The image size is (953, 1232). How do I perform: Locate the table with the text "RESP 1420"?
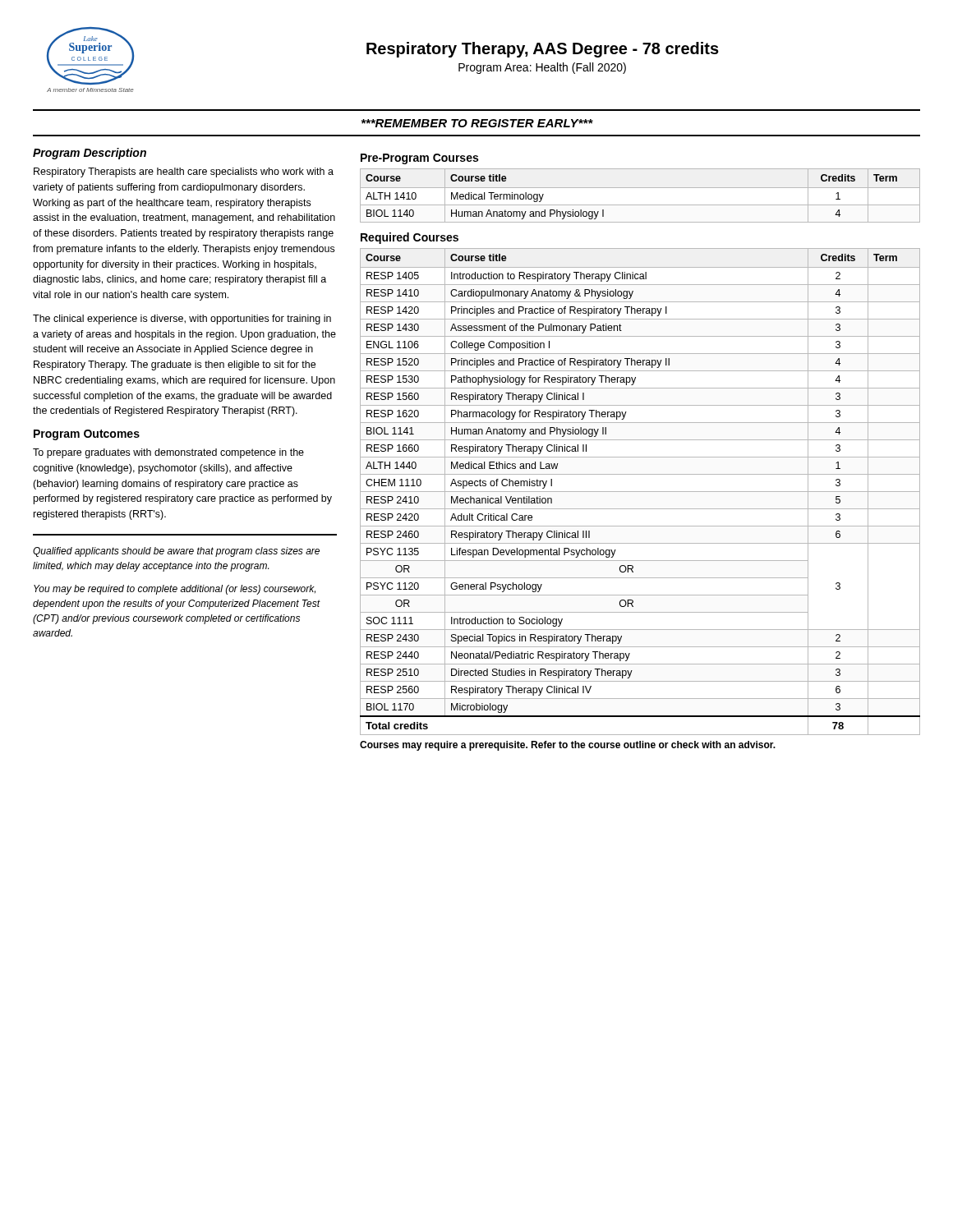coord(640,492)
